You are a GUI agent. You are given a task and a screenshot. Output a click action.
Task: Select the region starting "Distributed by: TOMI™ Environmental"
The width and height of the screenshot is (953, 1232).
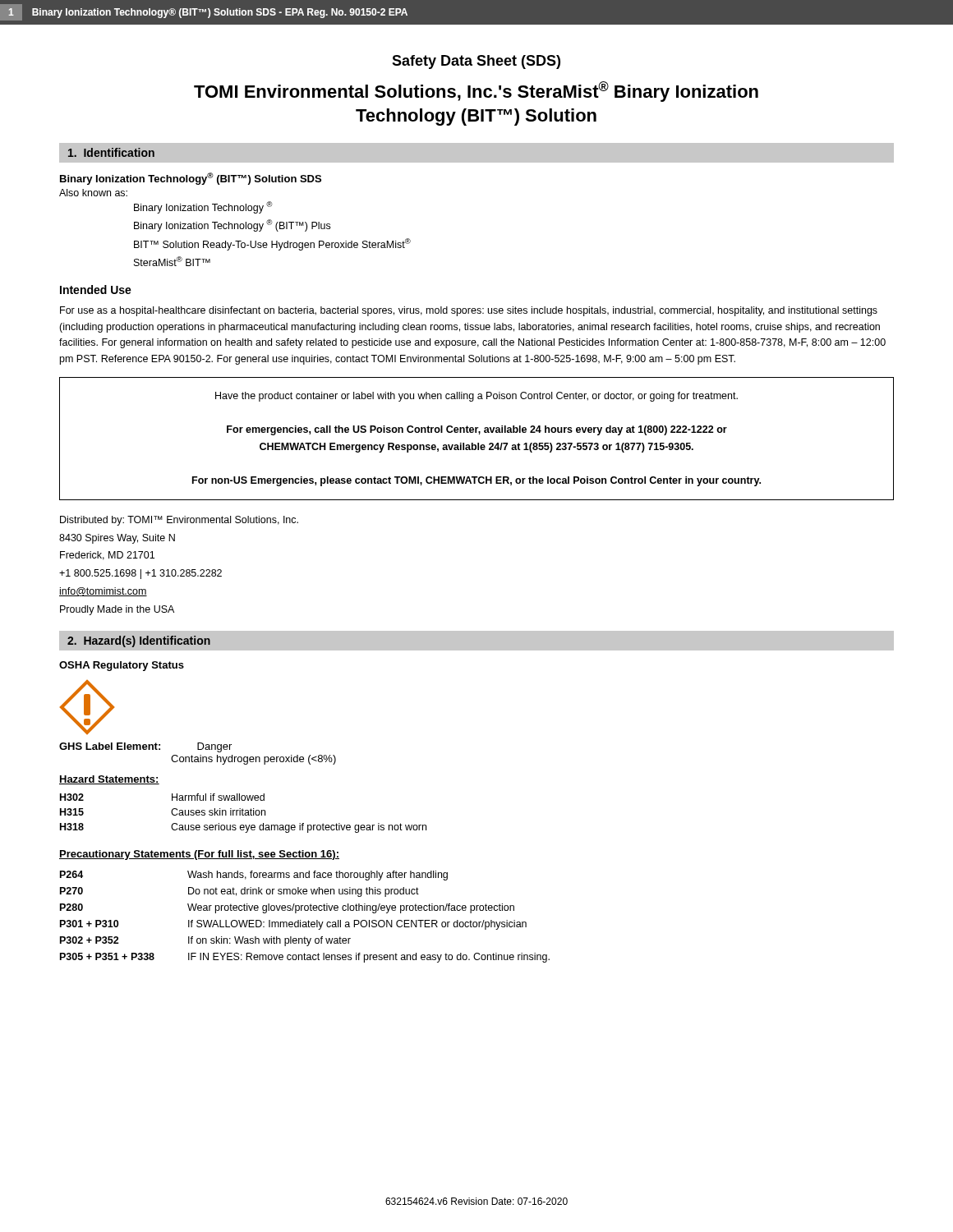179,565
